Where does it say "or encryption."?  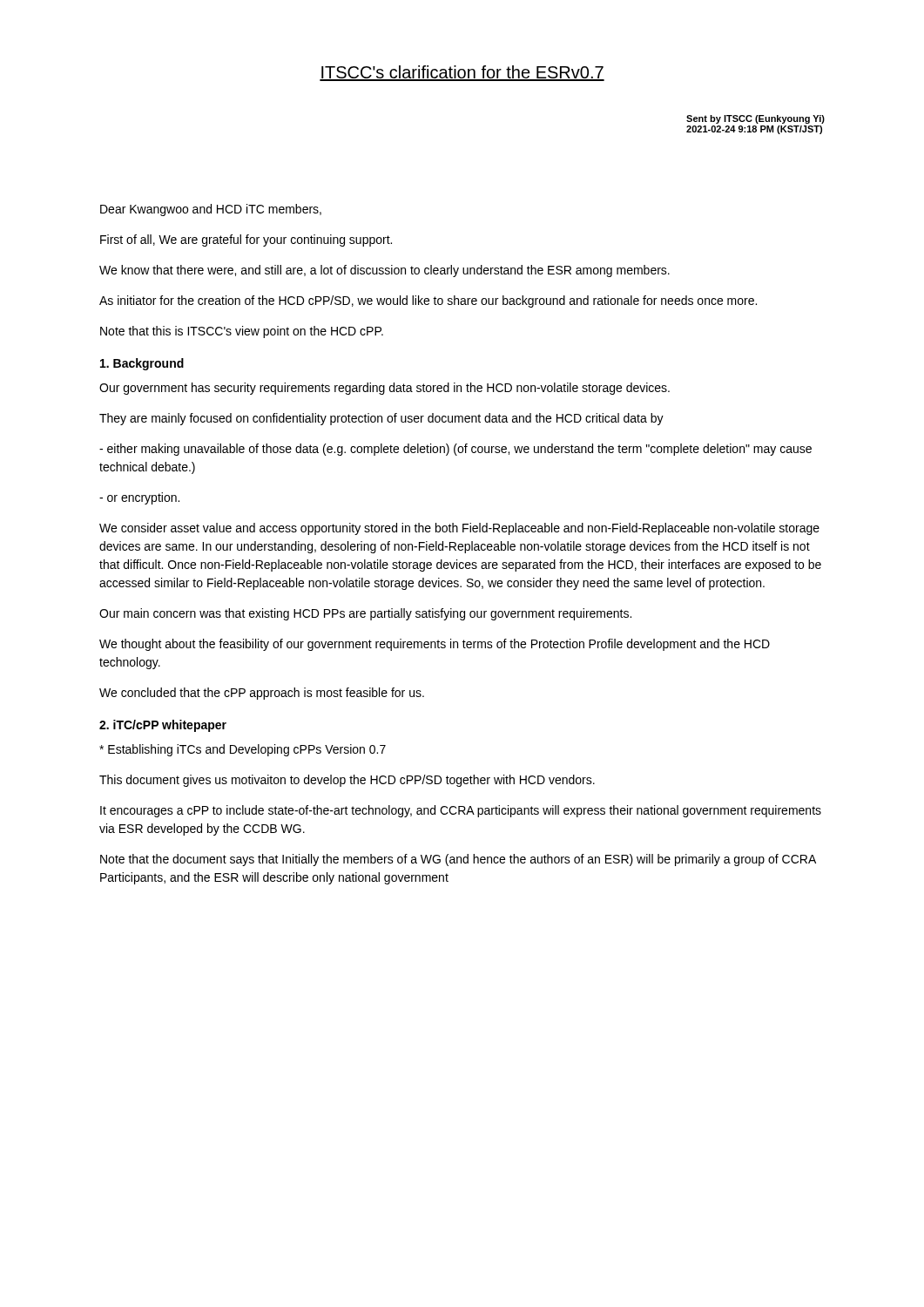click(140, 498)
